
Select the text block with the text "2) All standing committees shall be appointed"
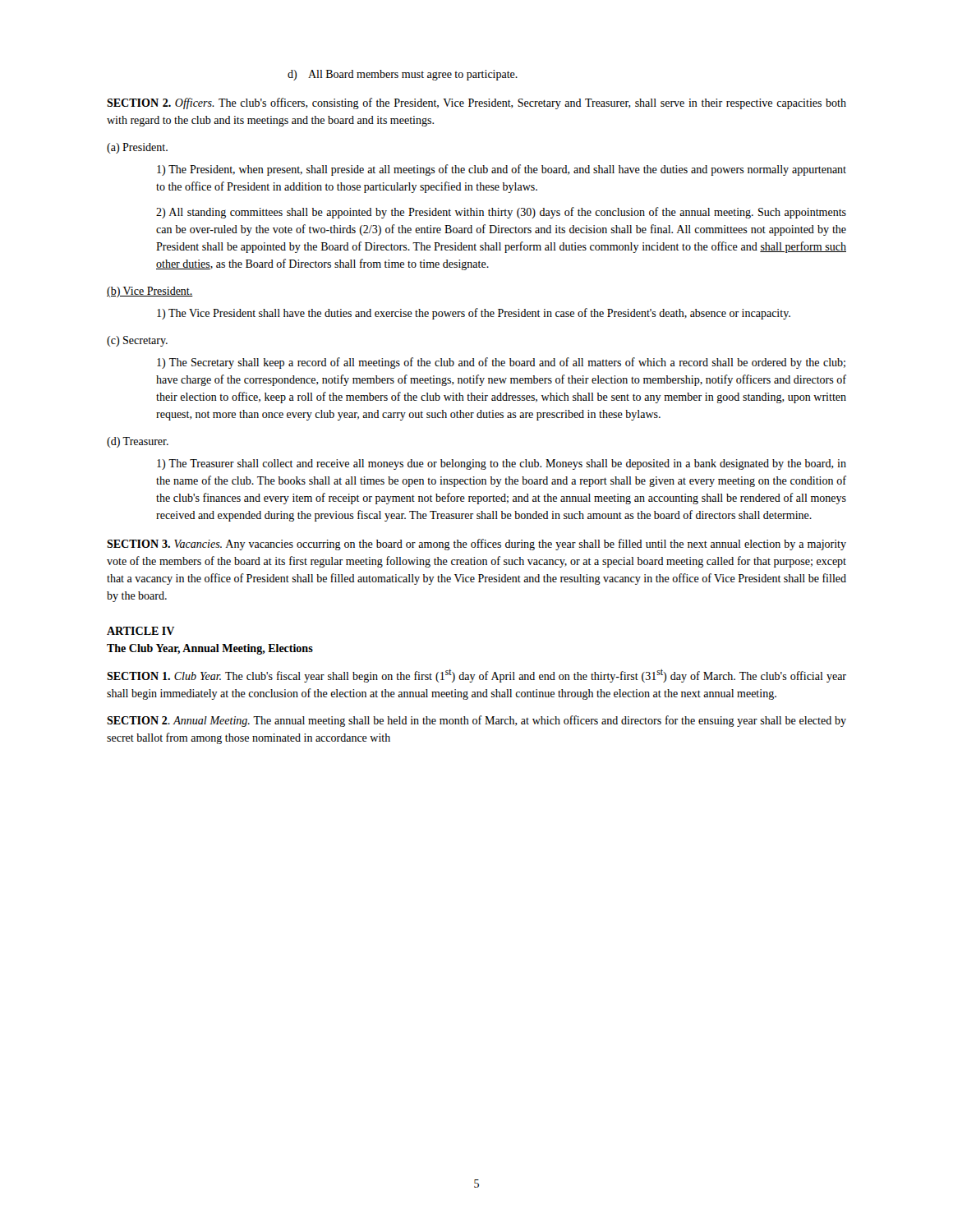point(501,238)
